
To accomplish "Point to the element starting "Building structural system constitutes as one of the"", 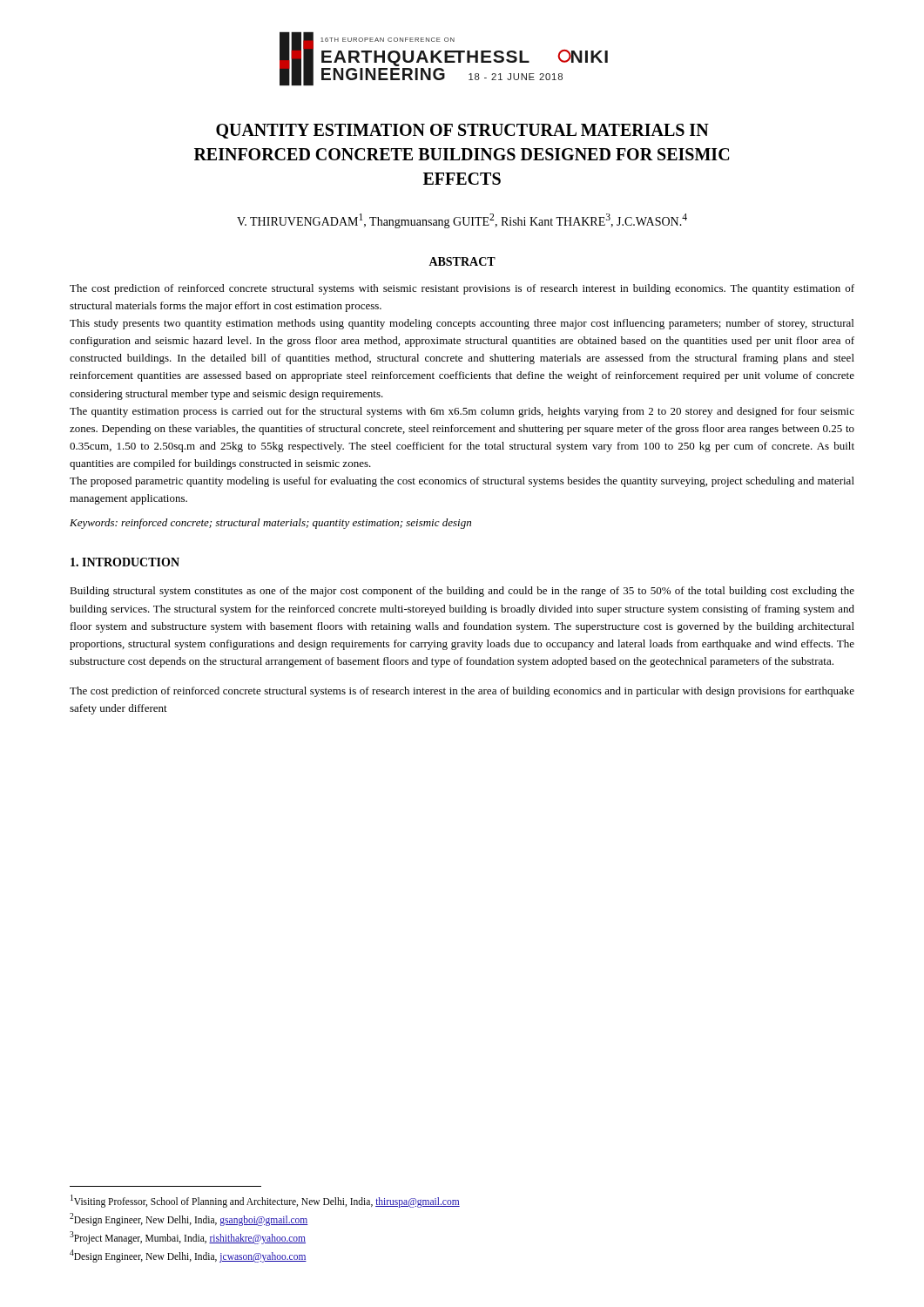I will click(x=462, y=650).
